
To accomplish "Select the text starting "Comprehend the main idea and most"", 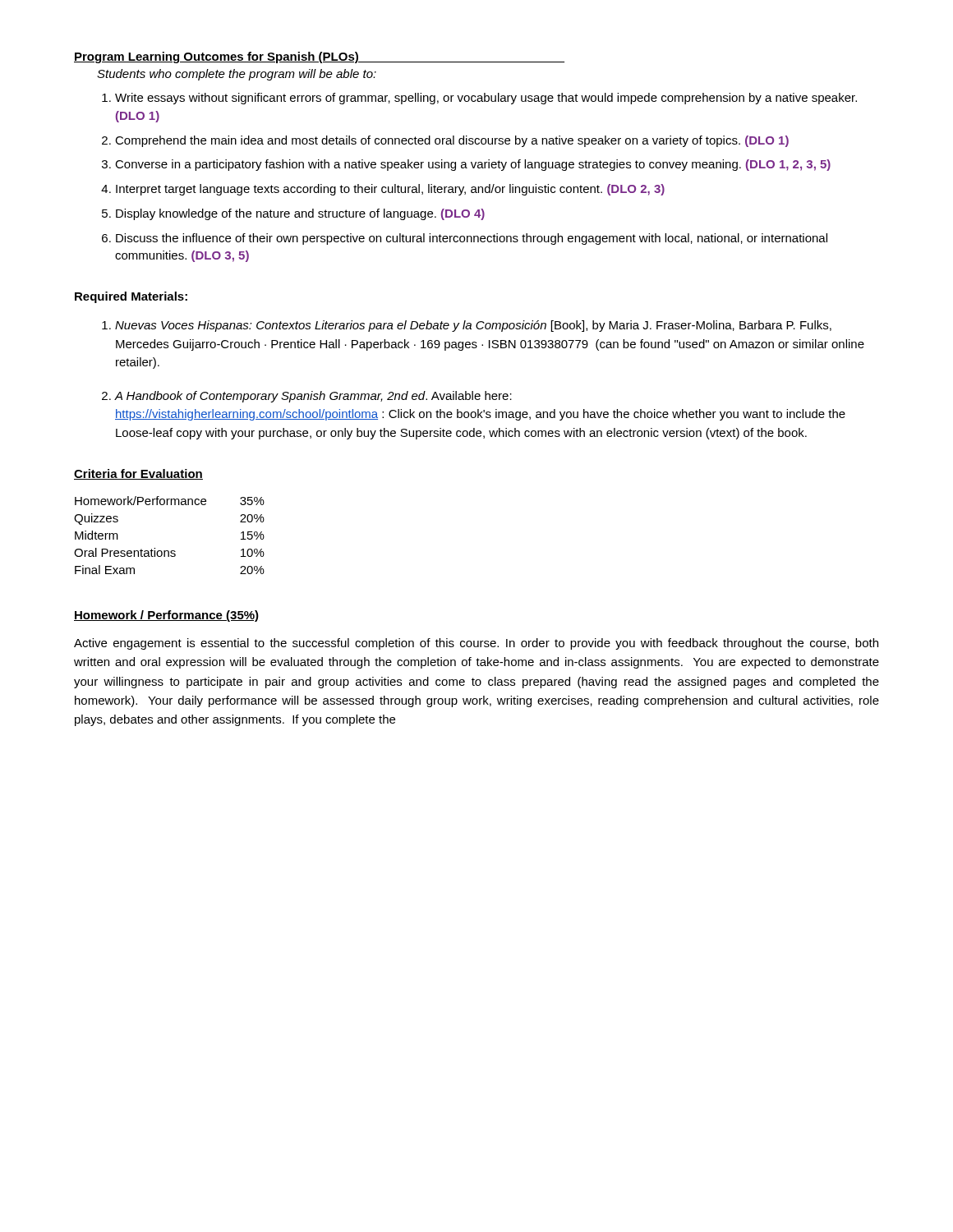I will pos(497,140).
